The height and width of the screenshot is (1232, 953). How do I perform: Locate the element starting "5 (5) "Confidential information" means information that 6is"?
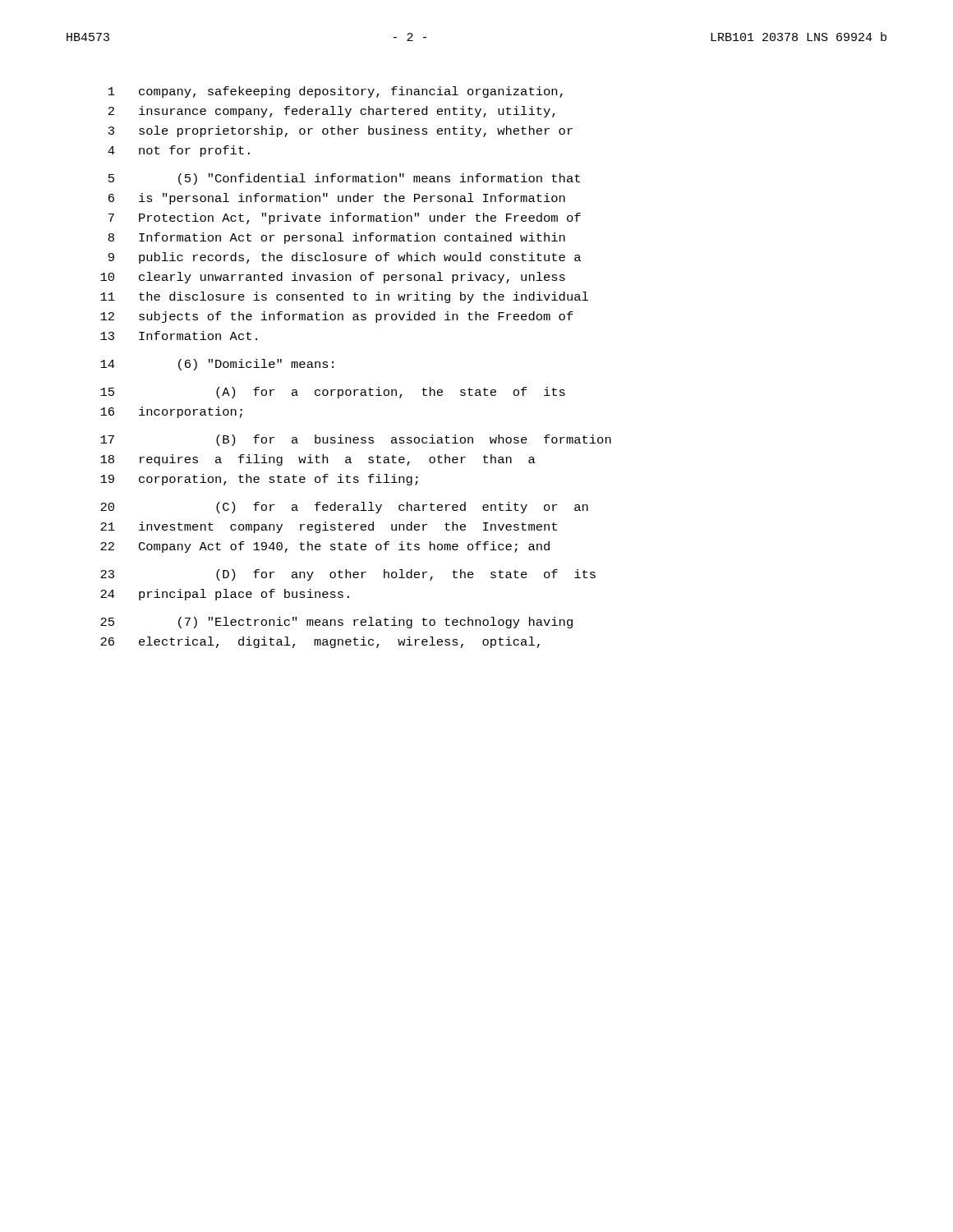(476, 258)
